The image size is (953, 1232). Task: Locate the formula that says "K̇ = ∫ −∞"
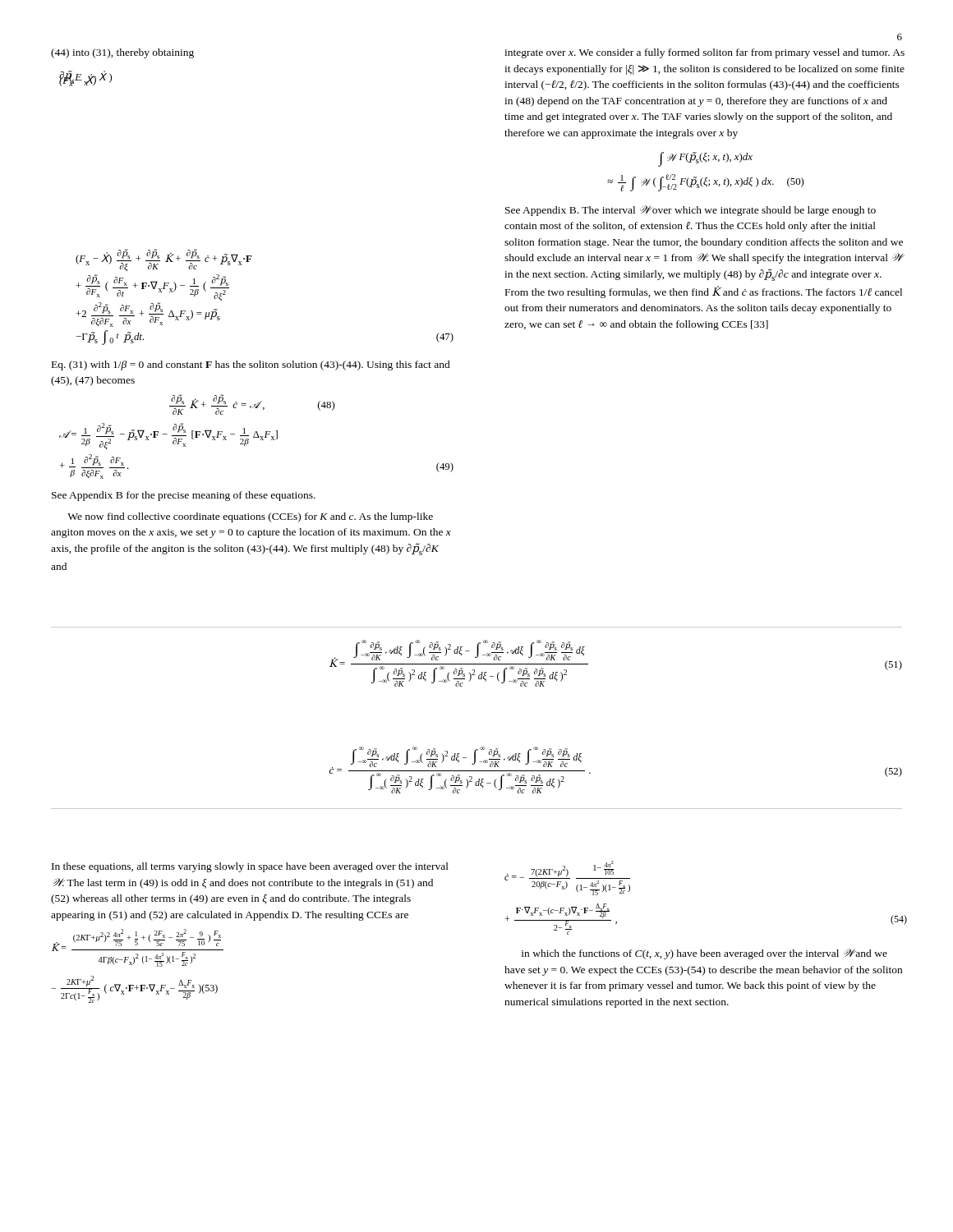(476, 662)
